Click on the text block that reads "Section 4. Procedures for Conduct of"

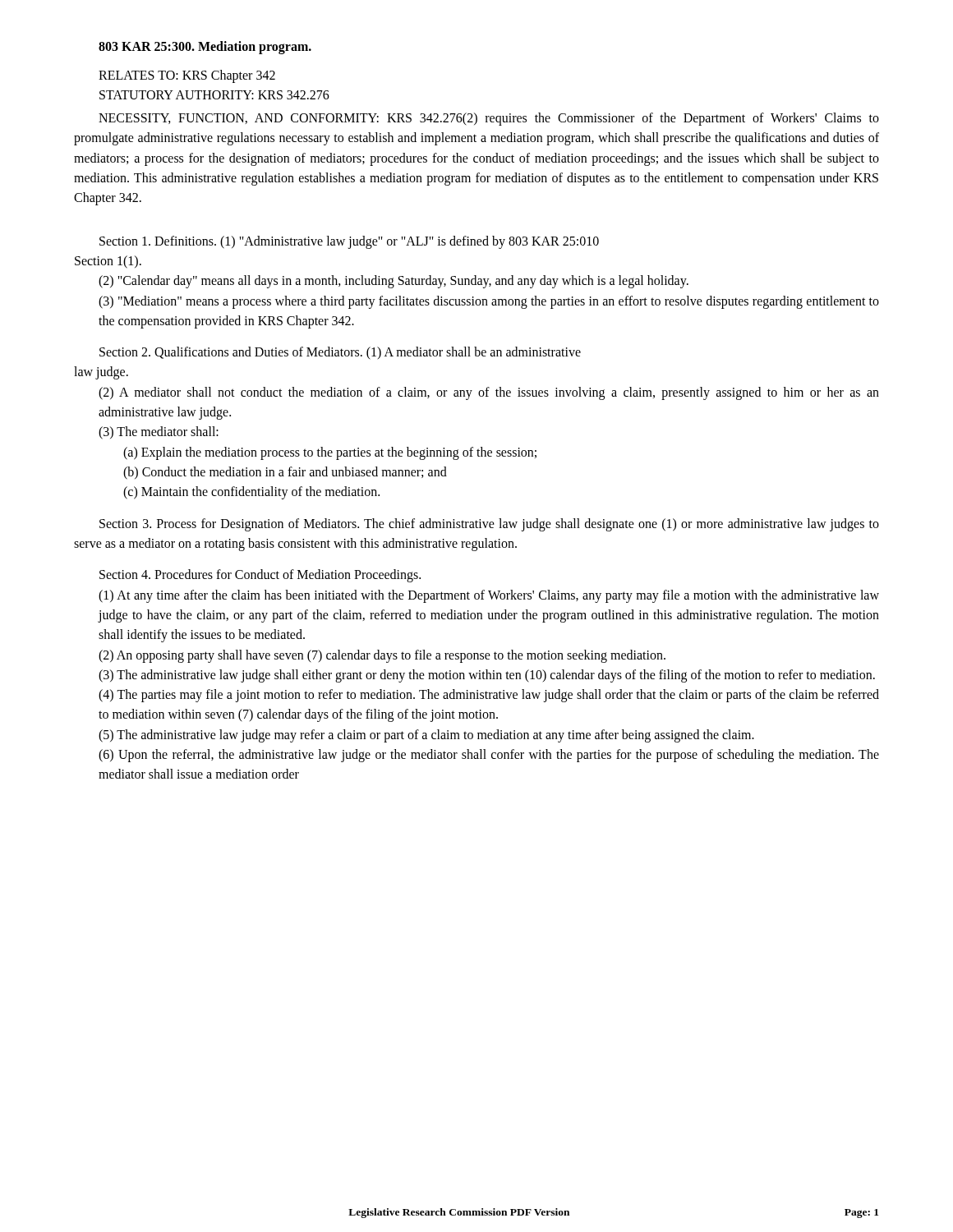click(260, 575)
